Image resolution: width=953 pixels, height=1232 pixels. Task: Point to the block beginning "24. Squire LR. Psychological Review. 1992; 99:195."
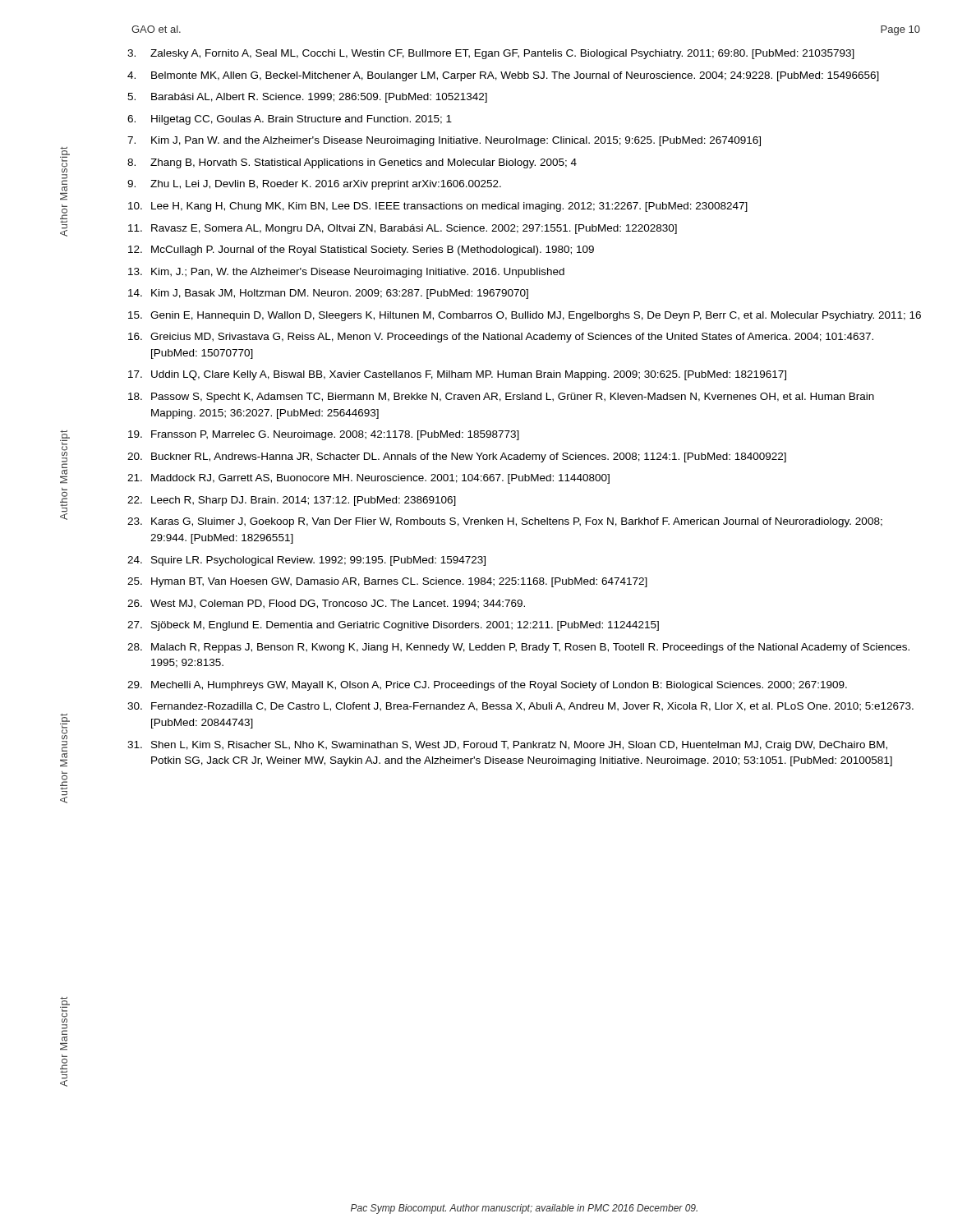[306, 561]
